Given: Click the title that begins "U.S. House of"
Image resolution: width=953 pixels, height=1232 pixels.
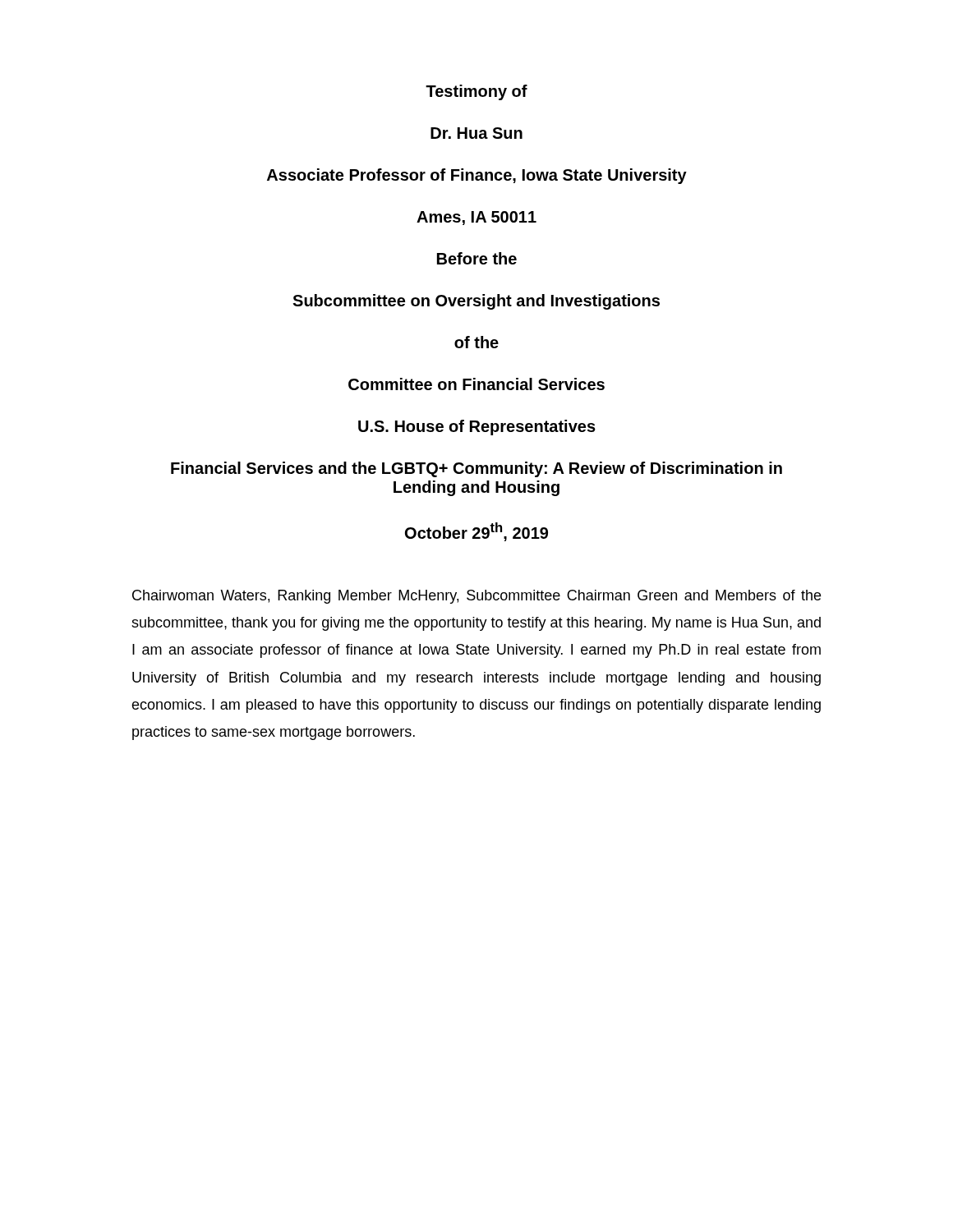Looking at the screenshot, I should coord(476,426).
